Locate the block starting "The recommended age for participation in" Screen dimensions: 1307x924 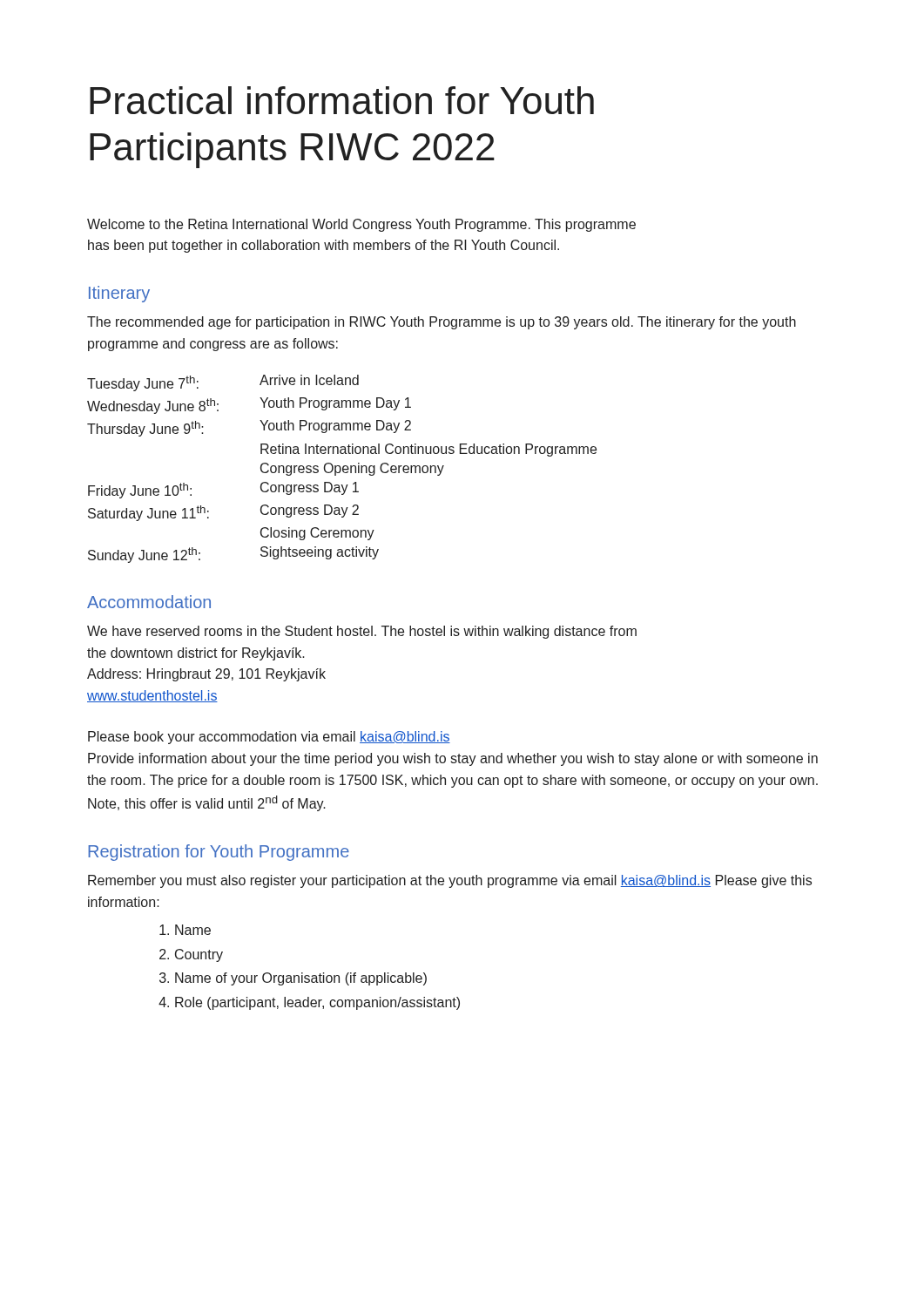click(x=442, y=333)
